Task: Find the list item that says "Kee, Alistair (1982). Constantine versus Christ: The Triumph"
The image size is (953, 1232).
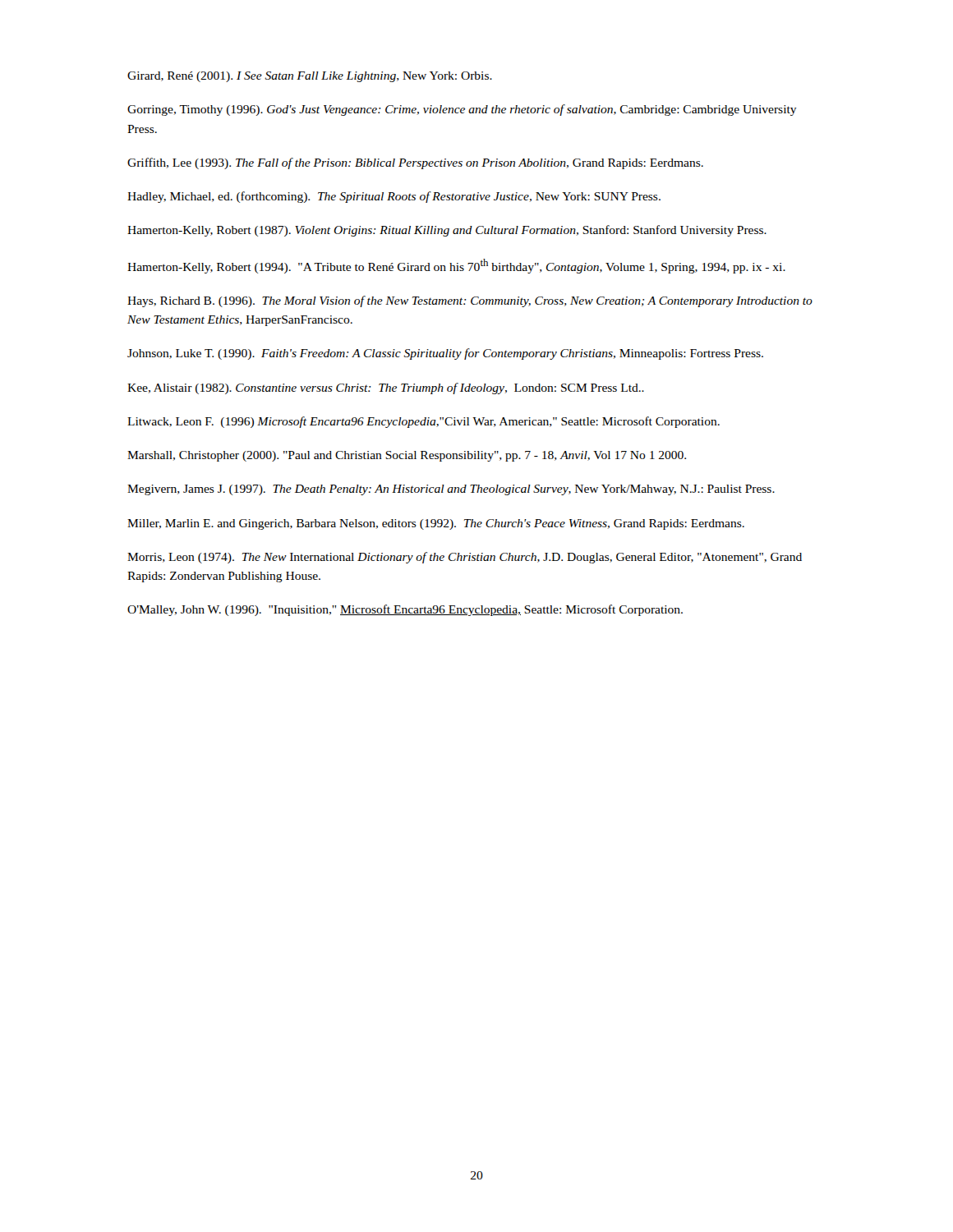Action: point(386,387)
